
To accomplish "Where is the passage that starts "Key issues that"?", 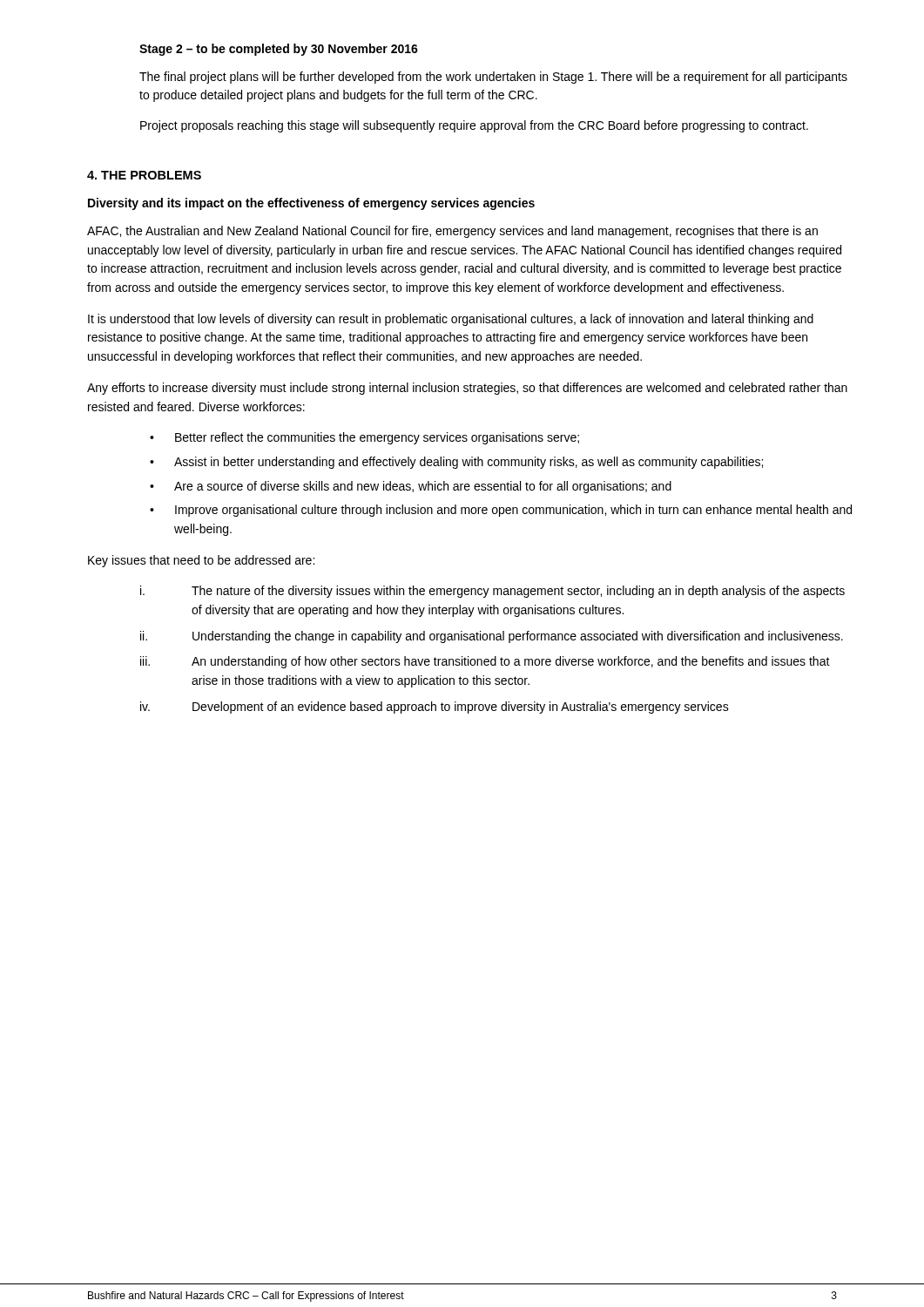I will click(x=201, y=560).
